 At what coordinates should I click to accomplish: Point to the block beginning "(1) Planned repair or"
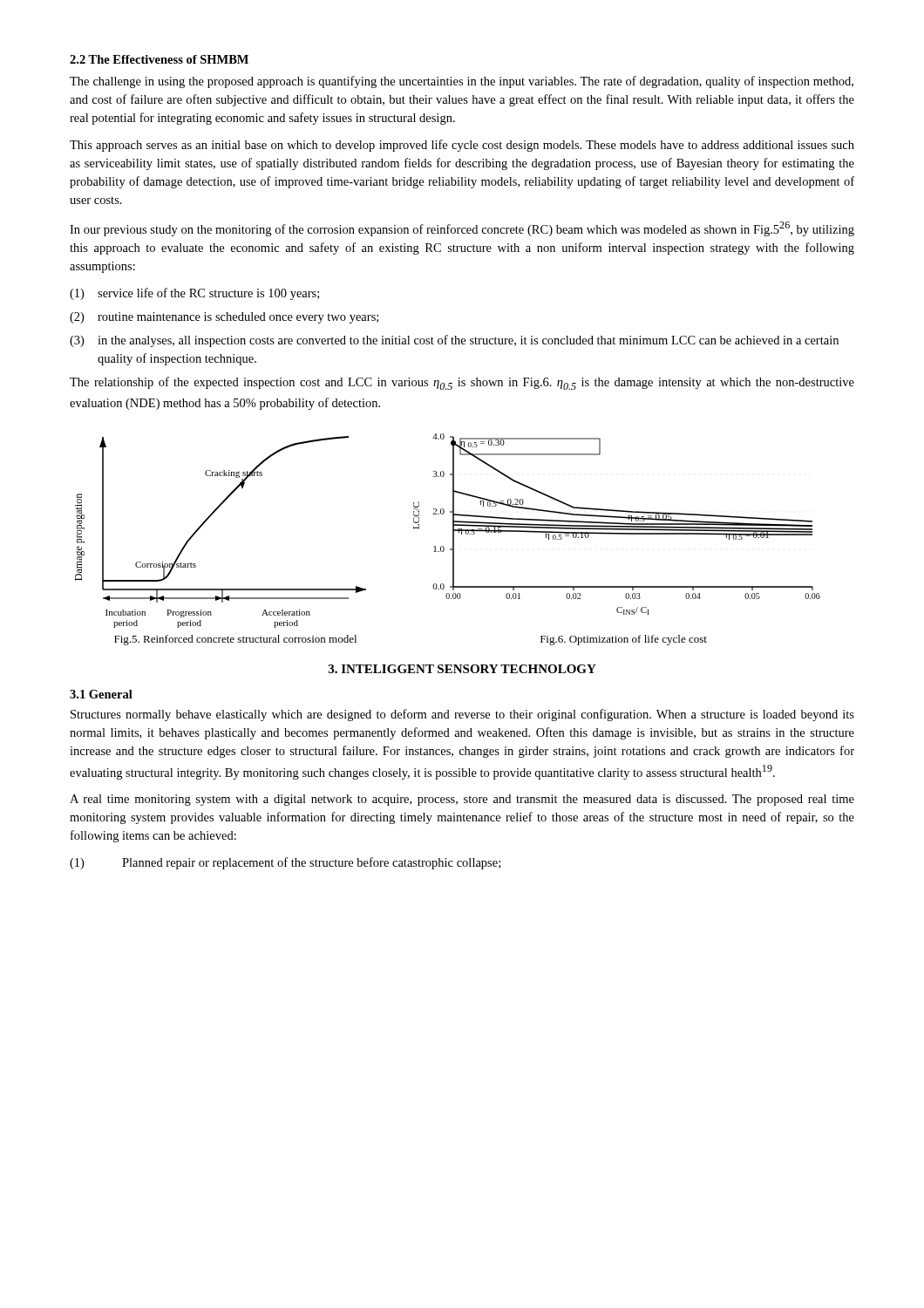[286, 863]
